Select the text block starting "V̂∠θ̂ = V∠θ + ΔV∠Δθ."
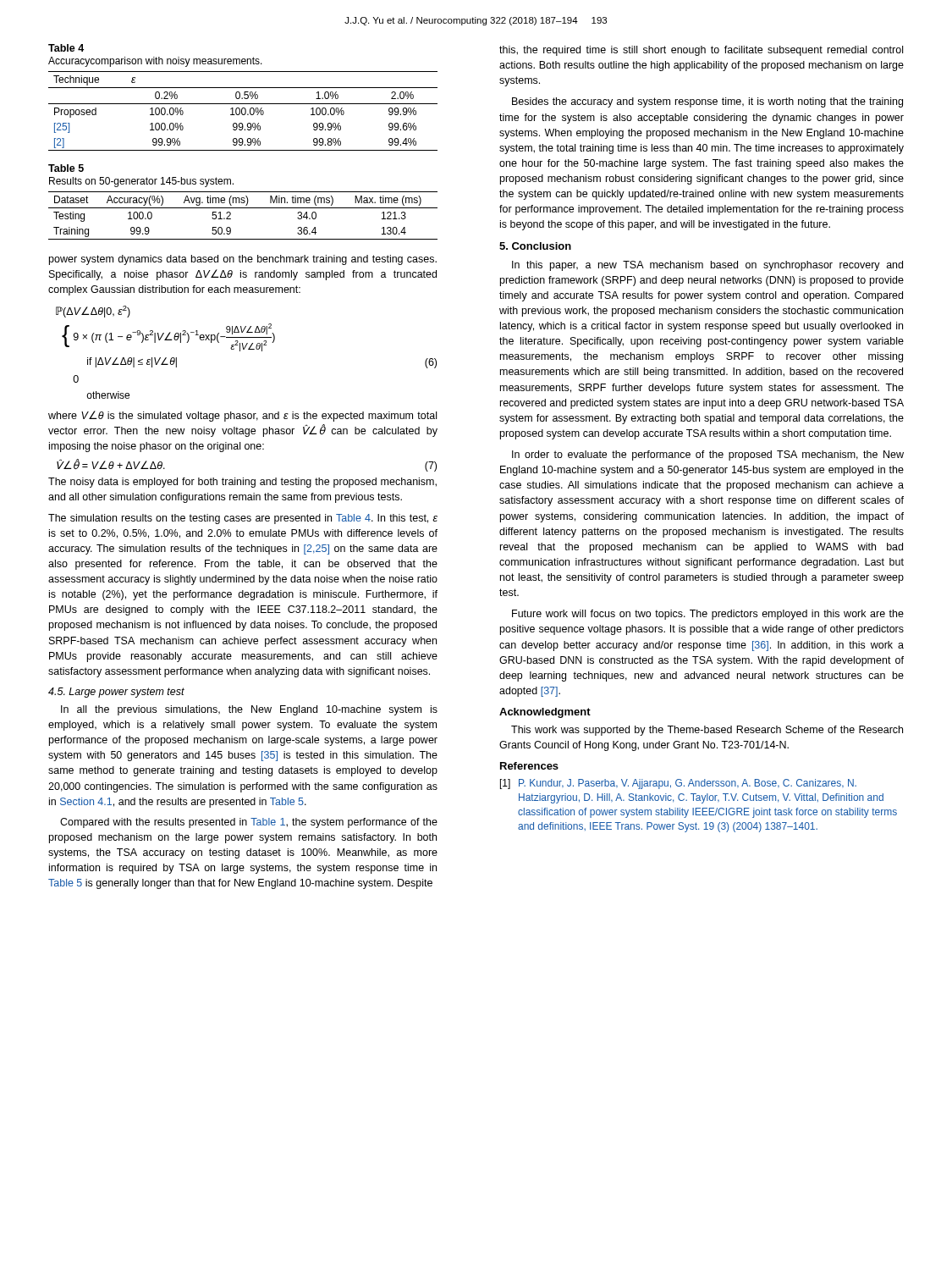The height and width of the screenshot is (1270, 952). [246, 466]
